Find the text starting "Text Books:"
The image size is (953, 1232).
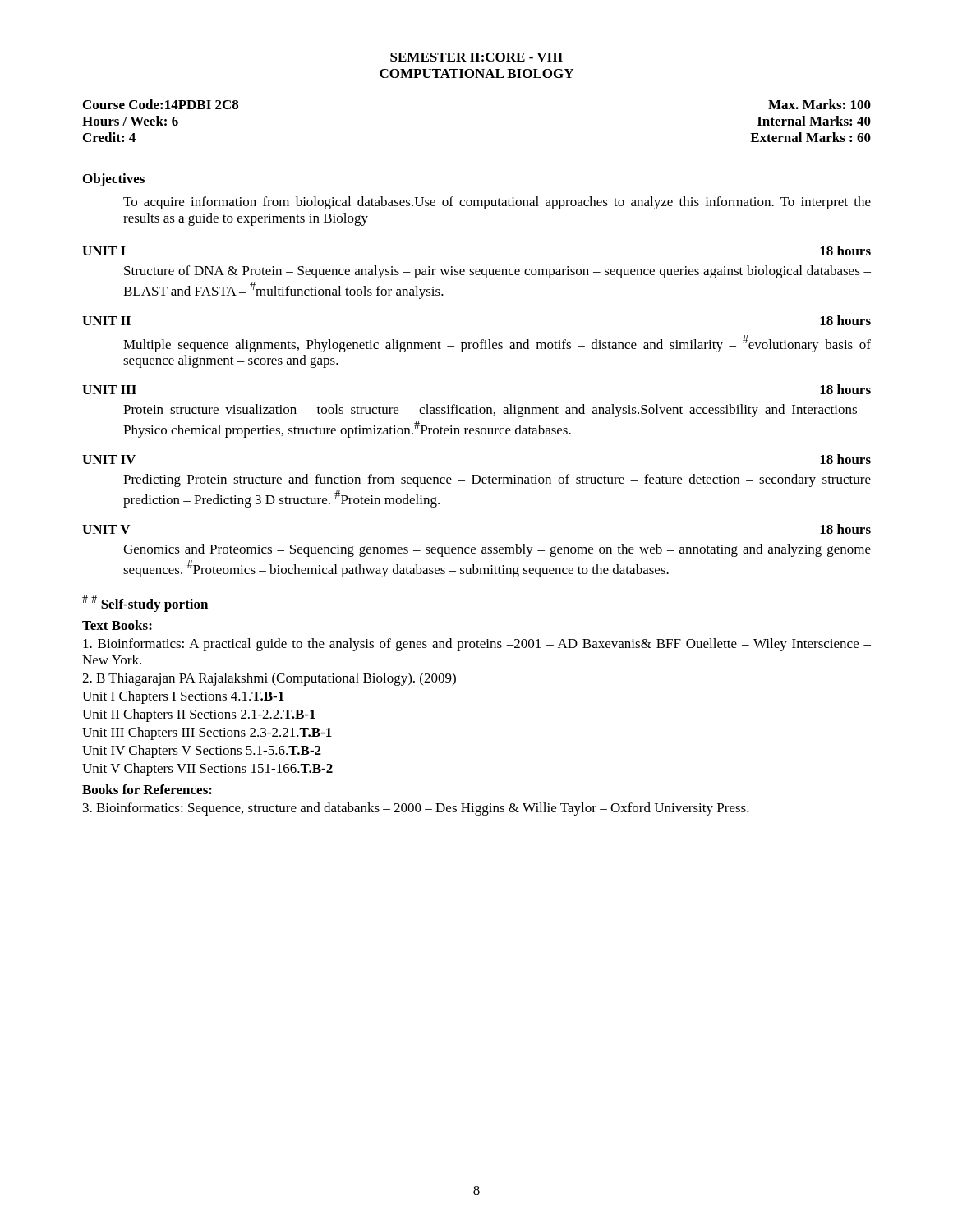point(117,625)
